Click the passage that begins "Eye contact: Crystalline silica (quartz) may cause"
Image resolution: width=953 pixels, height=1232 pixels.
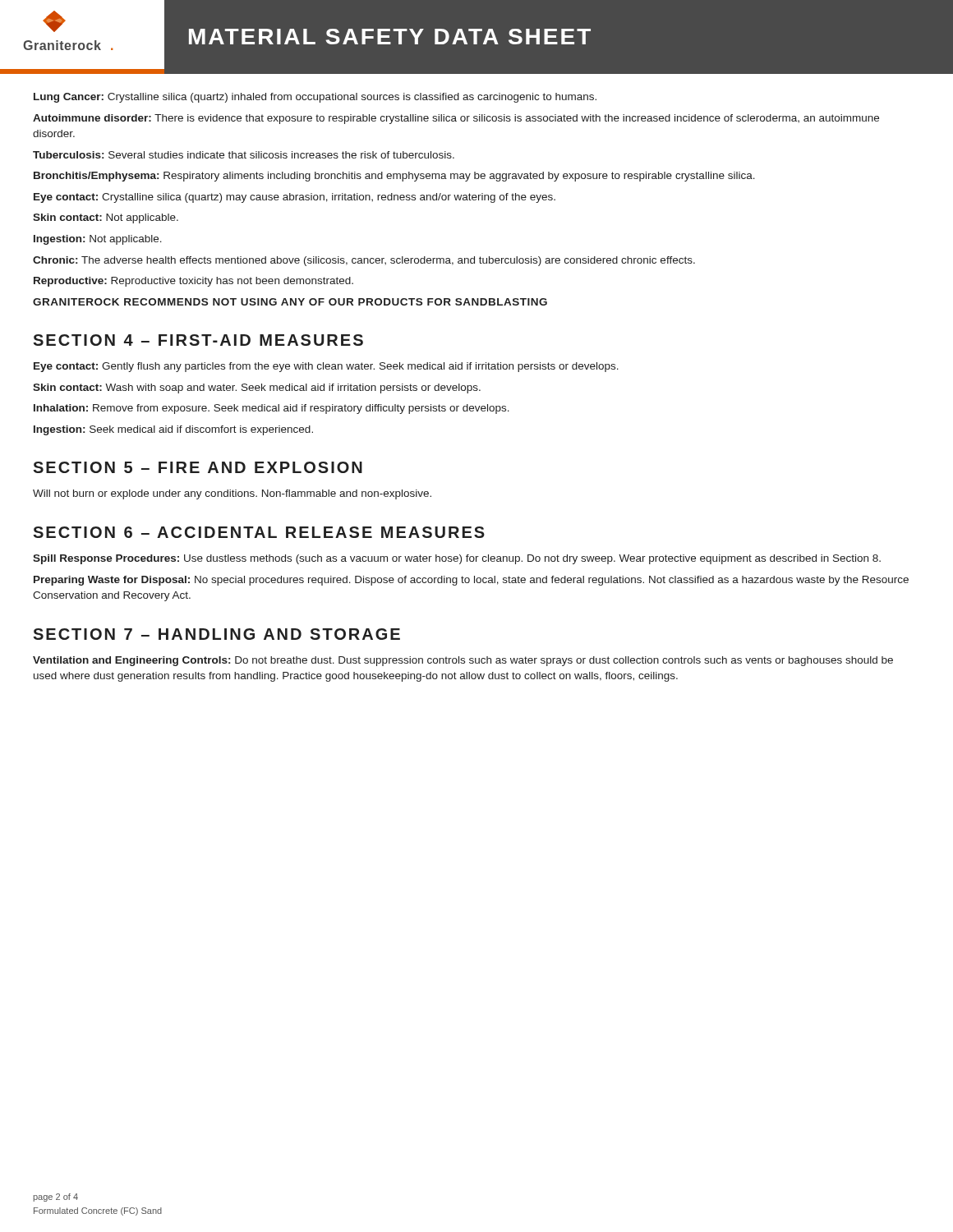point(295,197)
